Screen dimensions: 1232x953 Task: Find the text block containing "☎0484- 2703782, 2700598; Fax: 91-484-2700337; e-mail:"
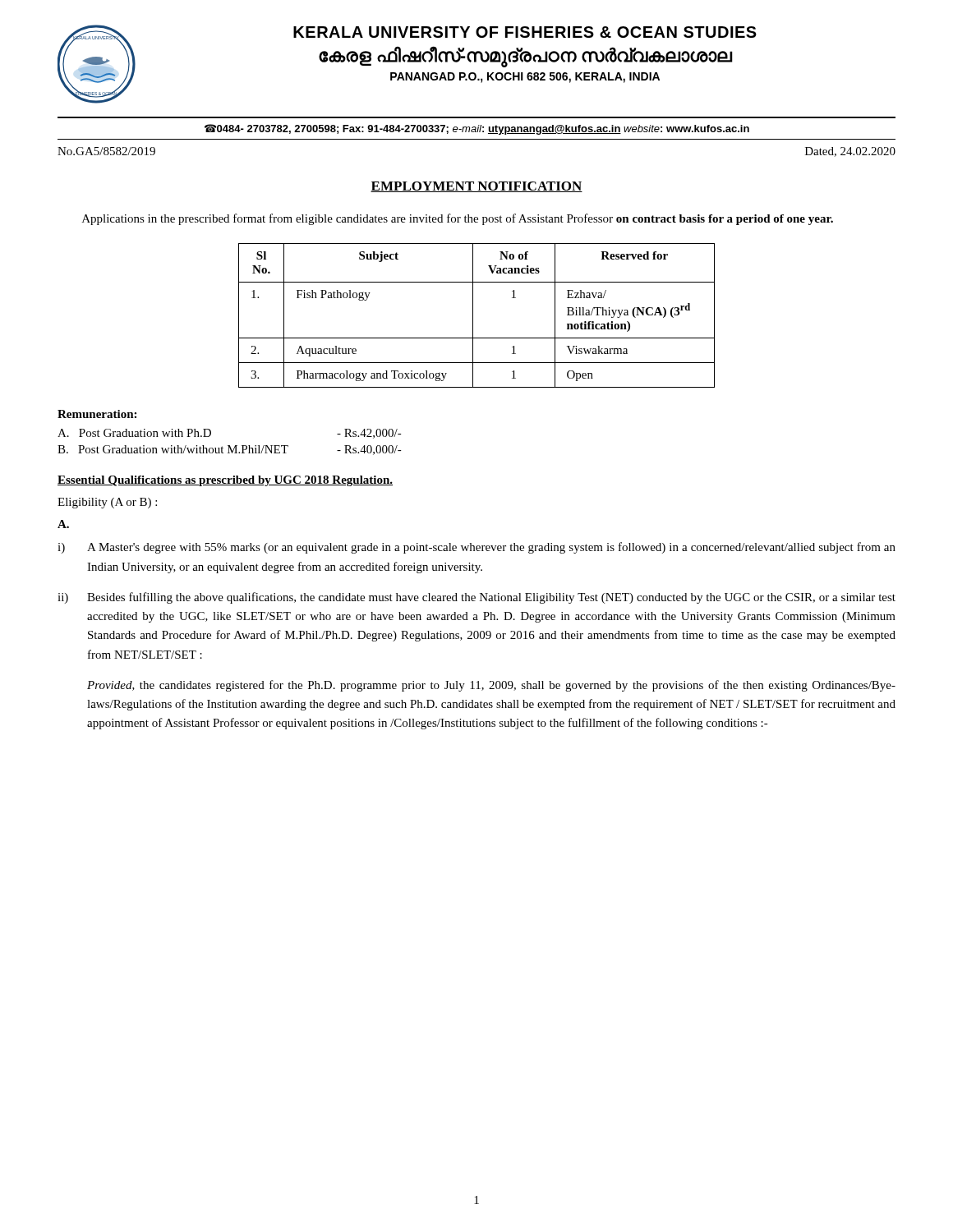coord(476,128)
